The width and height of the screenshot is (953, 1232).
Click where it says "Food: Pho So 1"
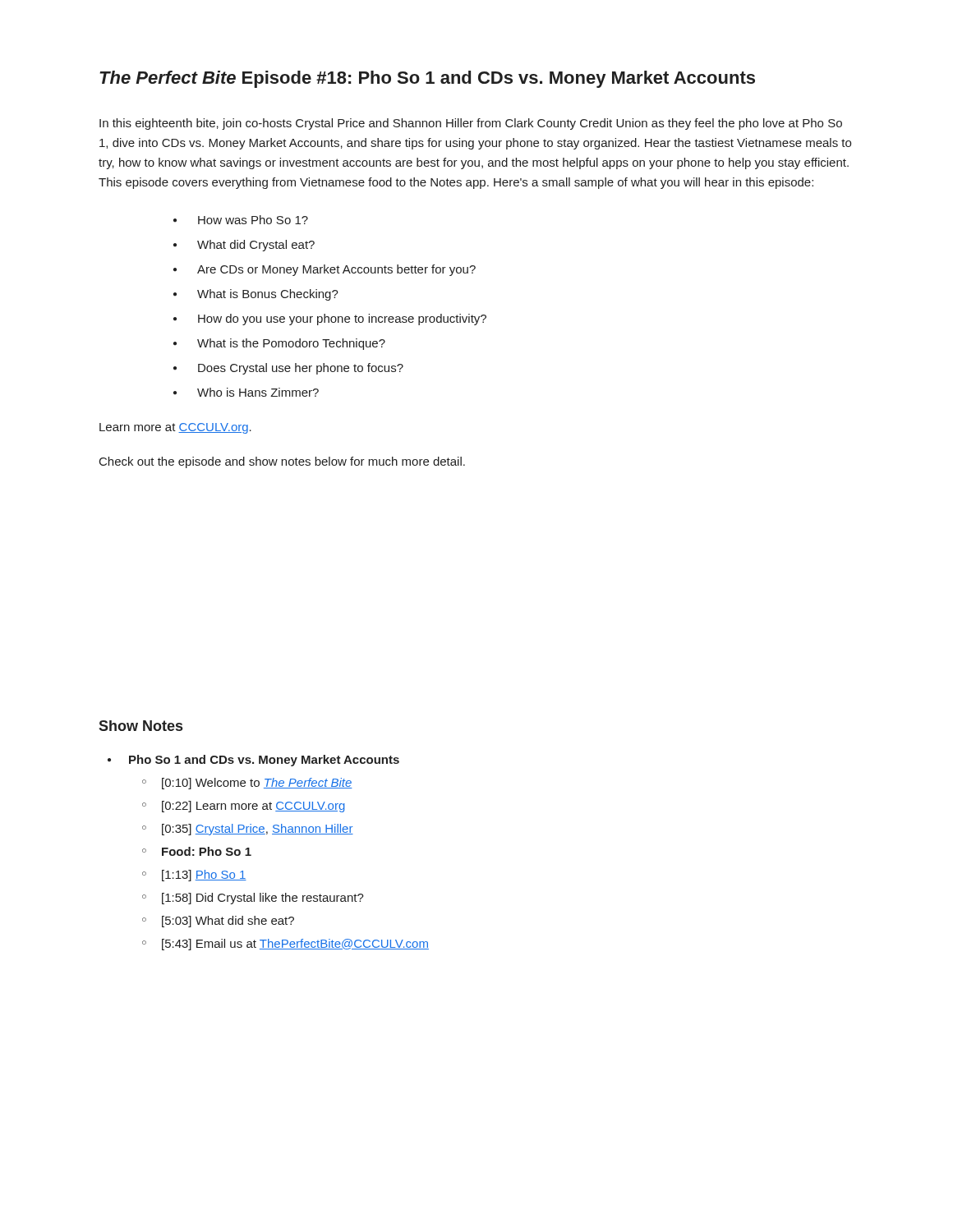(x=206, y=851)
